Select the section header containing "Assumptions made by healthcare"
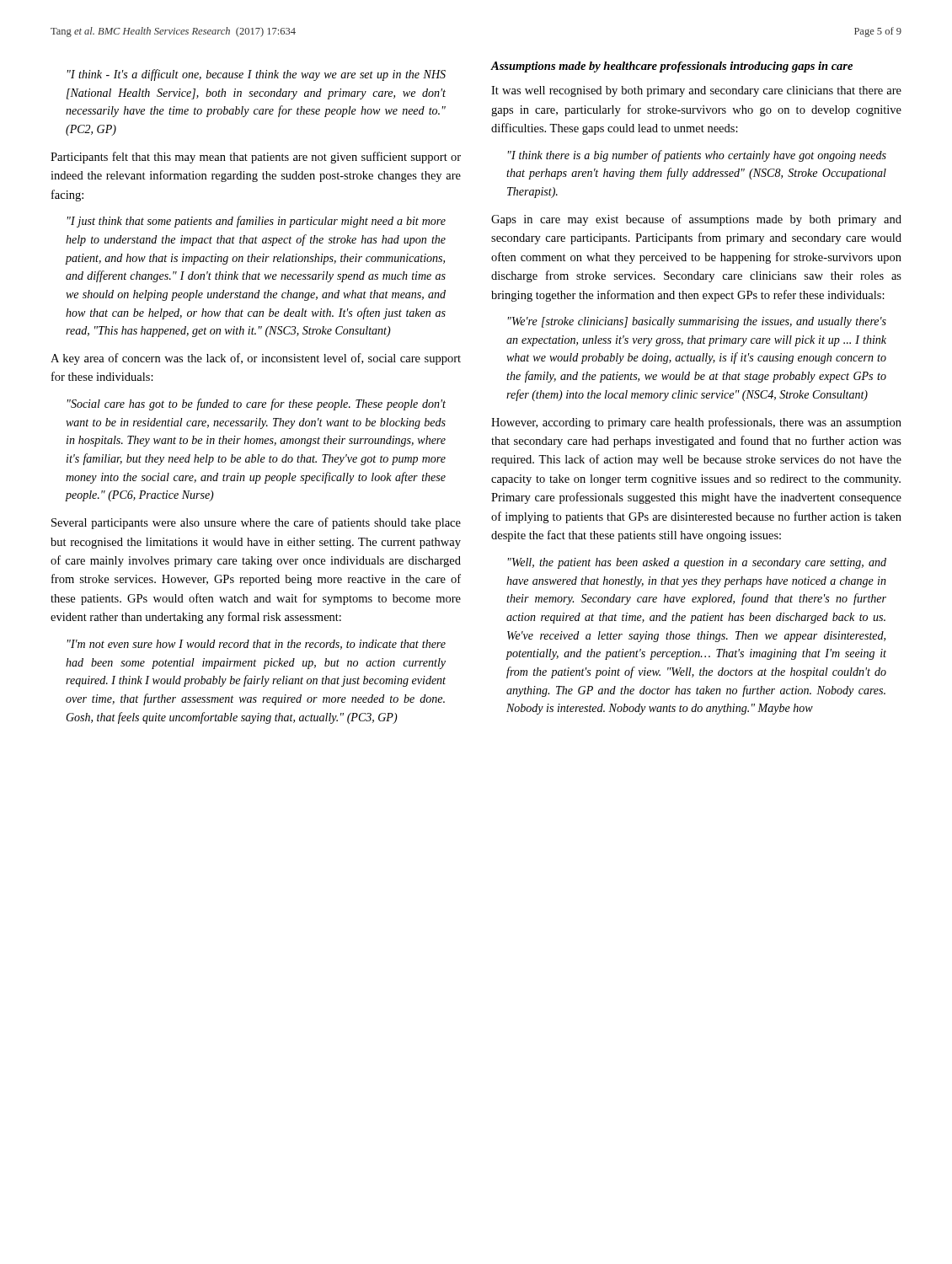This screenshot has width=952, height=1264. 696,66
